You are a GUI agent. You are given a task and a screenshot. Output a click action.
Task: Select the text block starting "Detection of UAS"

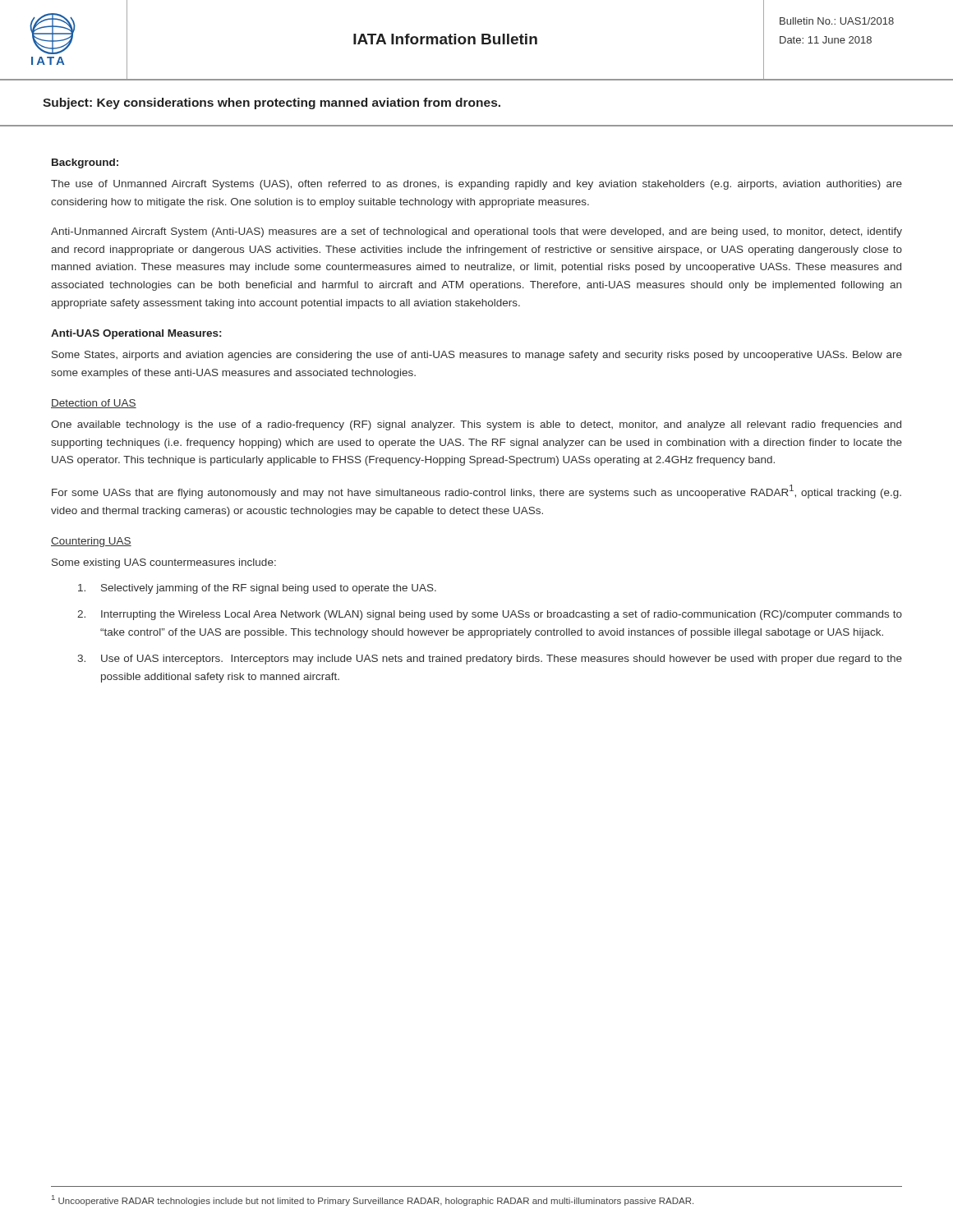[93, 403]
